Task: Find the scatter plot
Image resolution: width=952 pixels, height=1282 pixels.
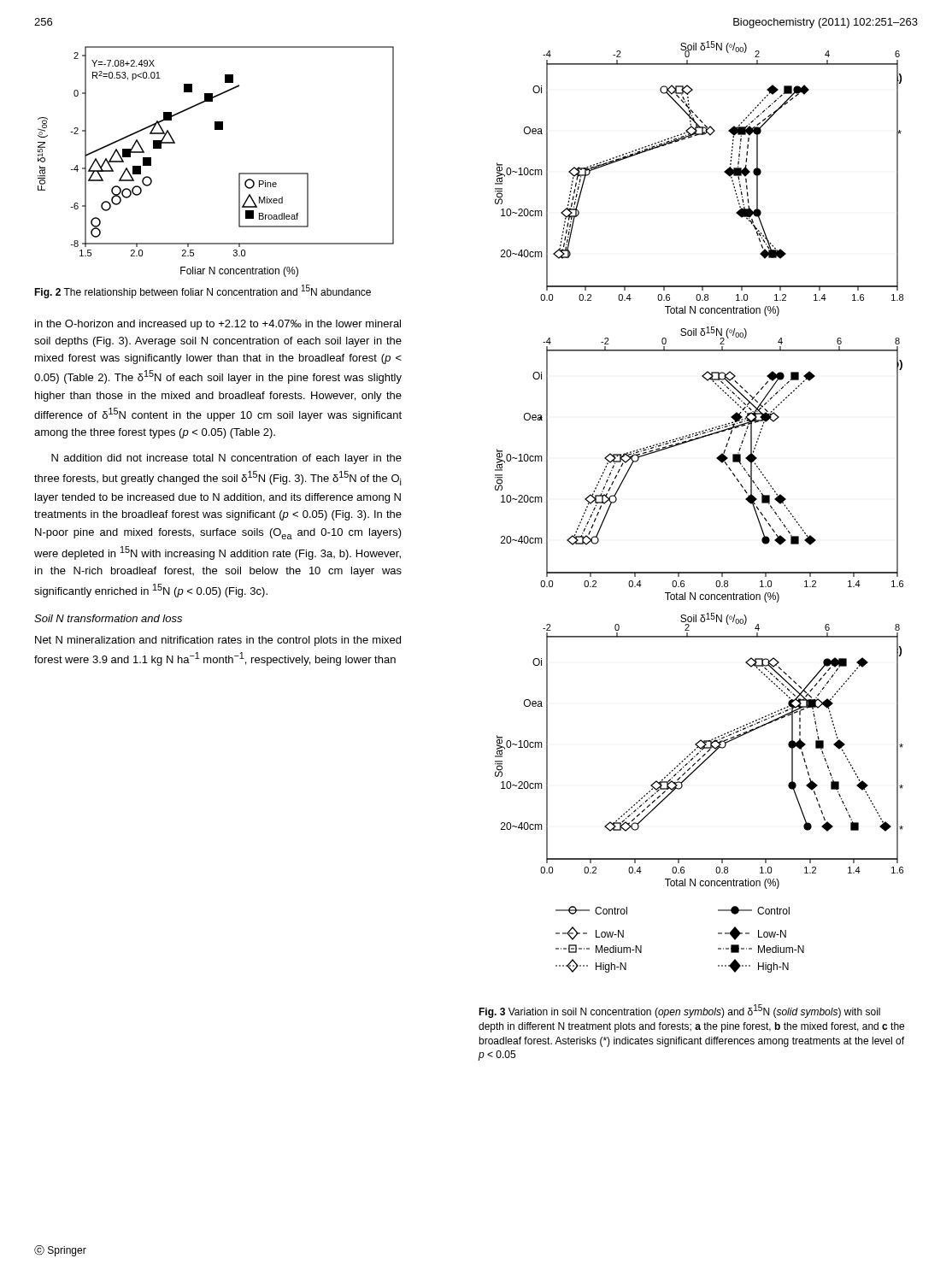Action: 222,158
